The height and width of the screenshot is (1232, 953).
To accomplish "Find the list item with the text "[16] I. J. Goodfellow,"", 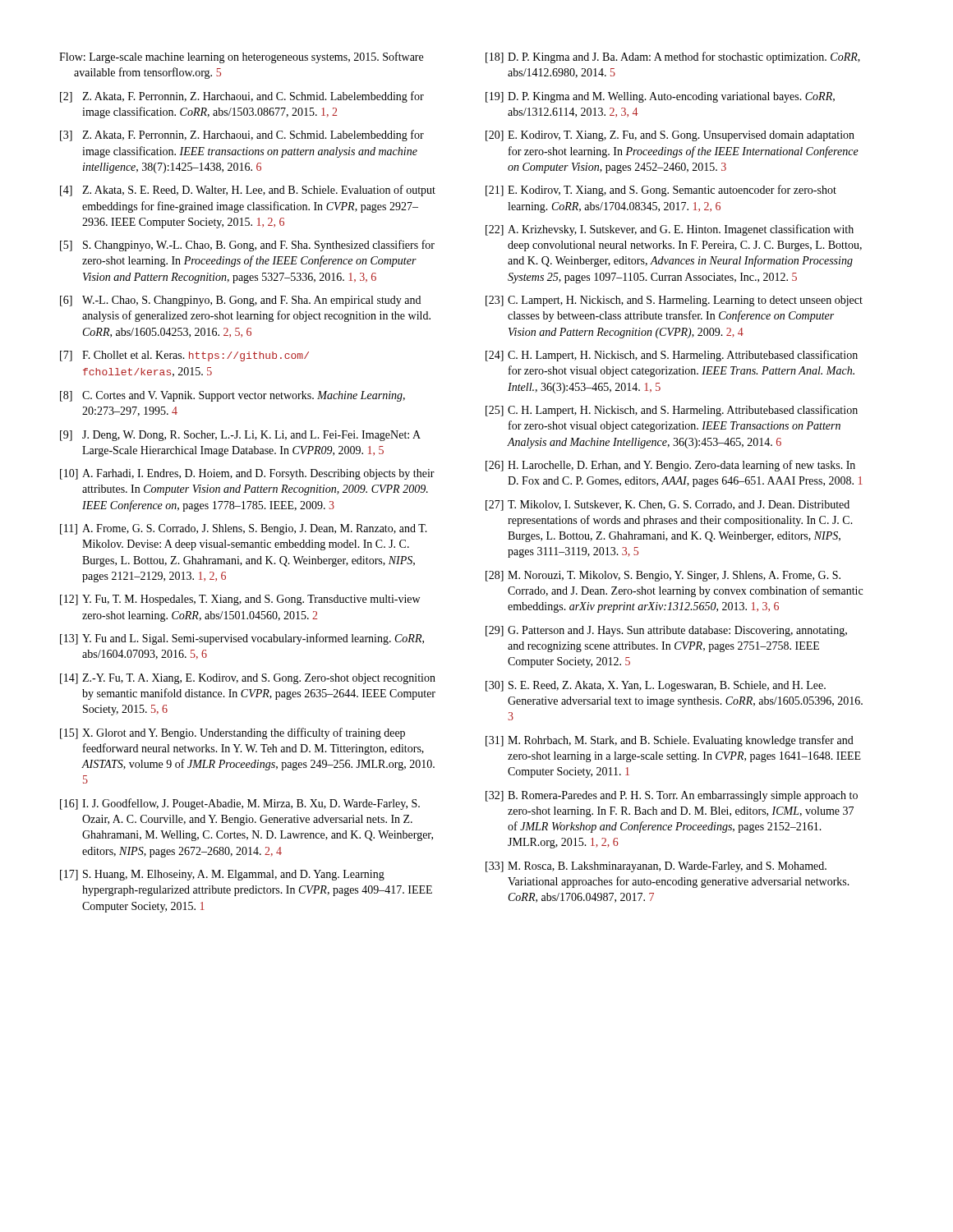I will (x=249, y=827).
